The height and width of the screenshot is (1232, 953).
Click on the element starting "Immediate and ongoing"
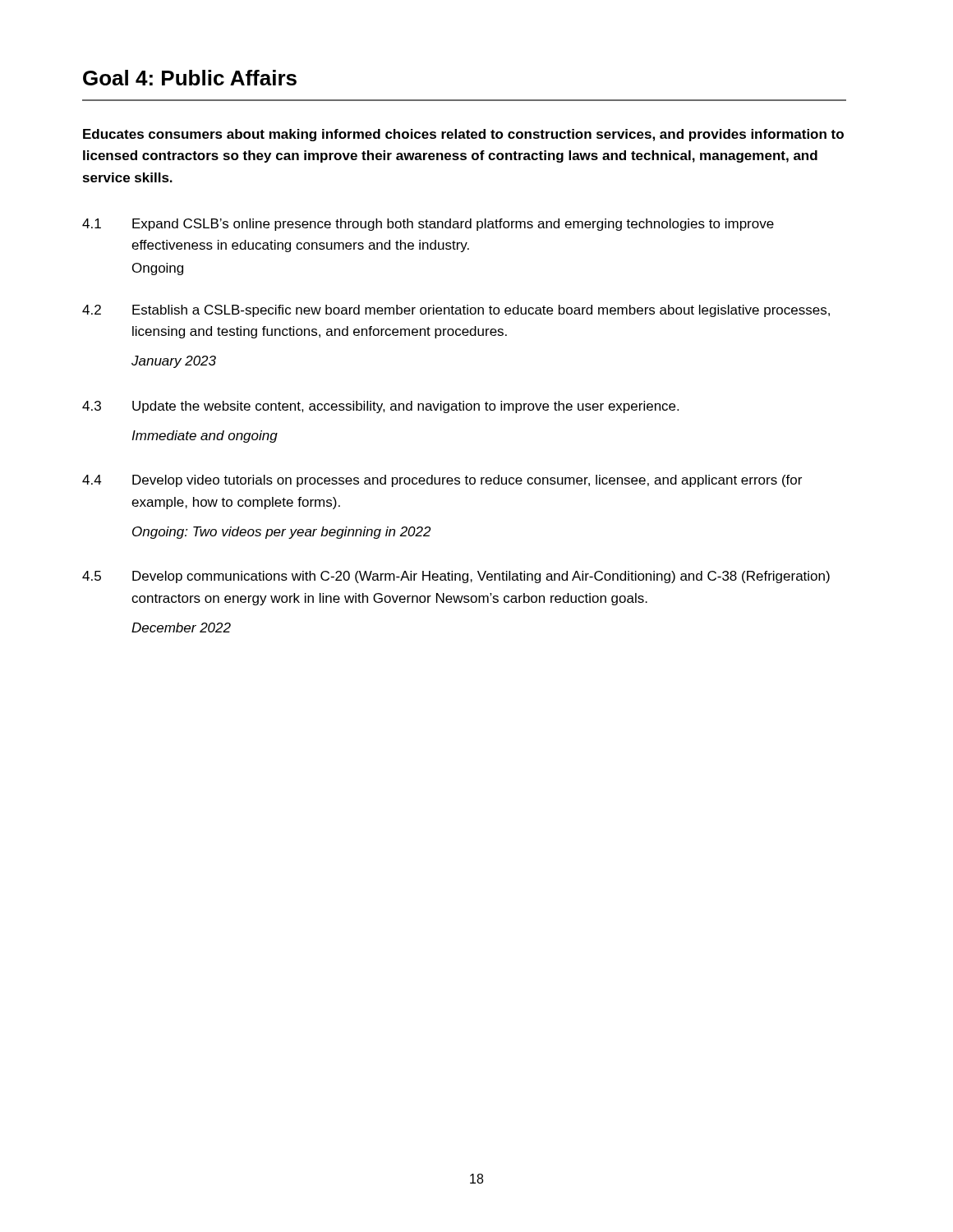(x=204, y=436)
